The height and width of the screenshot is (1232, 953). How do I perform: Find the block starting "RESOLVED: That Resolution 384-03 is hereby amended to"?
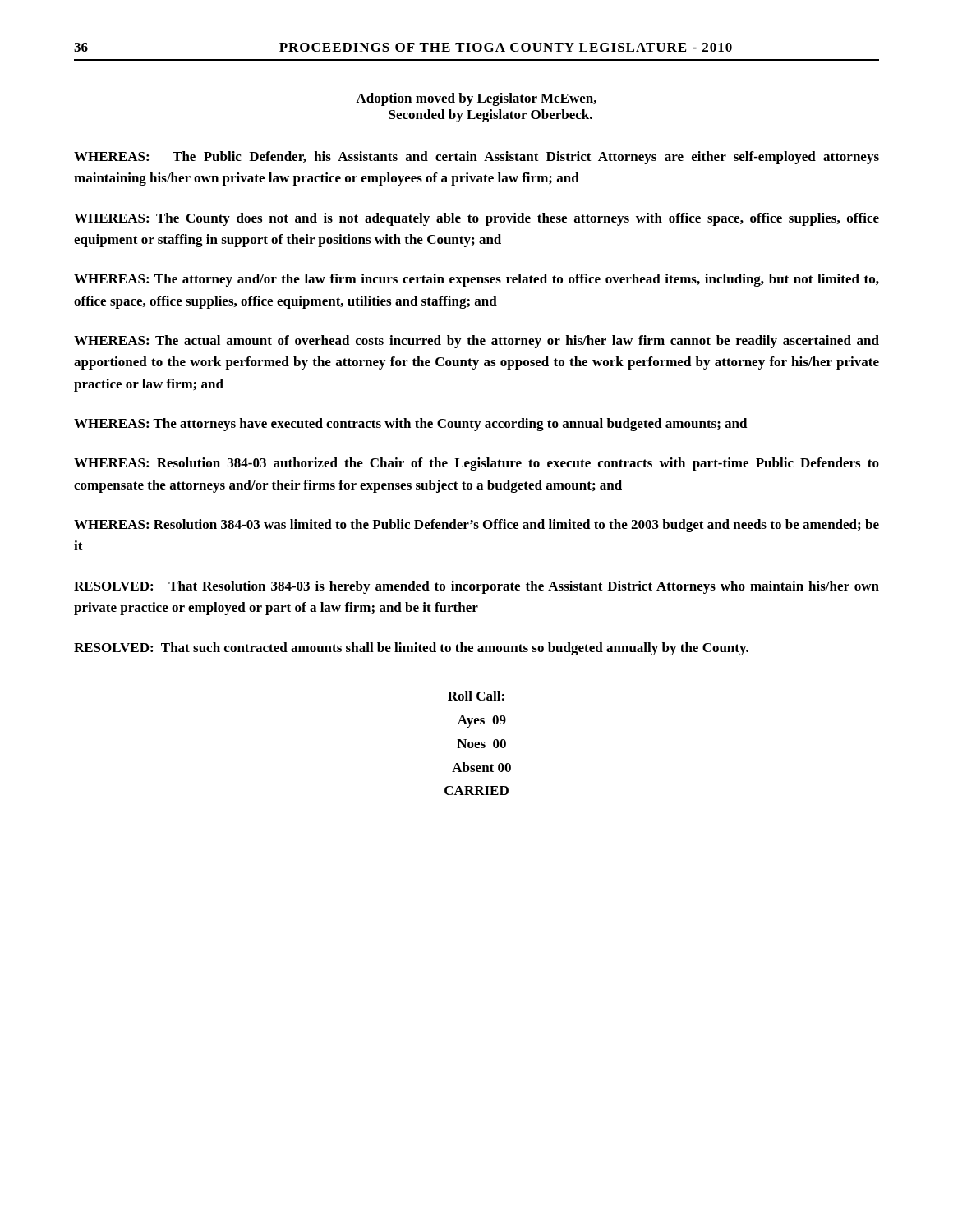pos(476,597)
